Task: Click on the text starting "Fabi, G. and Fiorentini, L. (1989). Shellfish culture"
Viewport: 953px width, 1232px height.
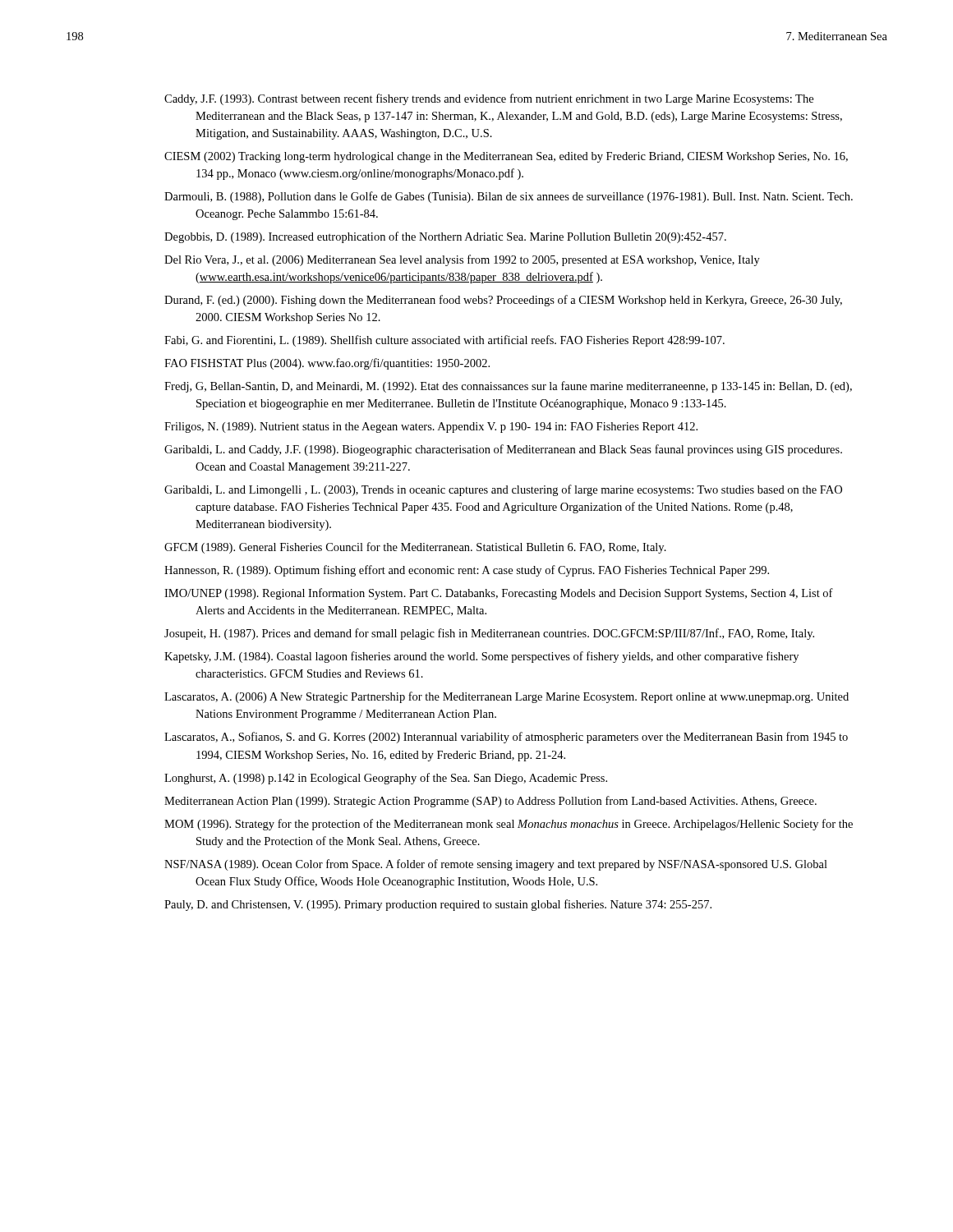Action: (x=445, y=340)
